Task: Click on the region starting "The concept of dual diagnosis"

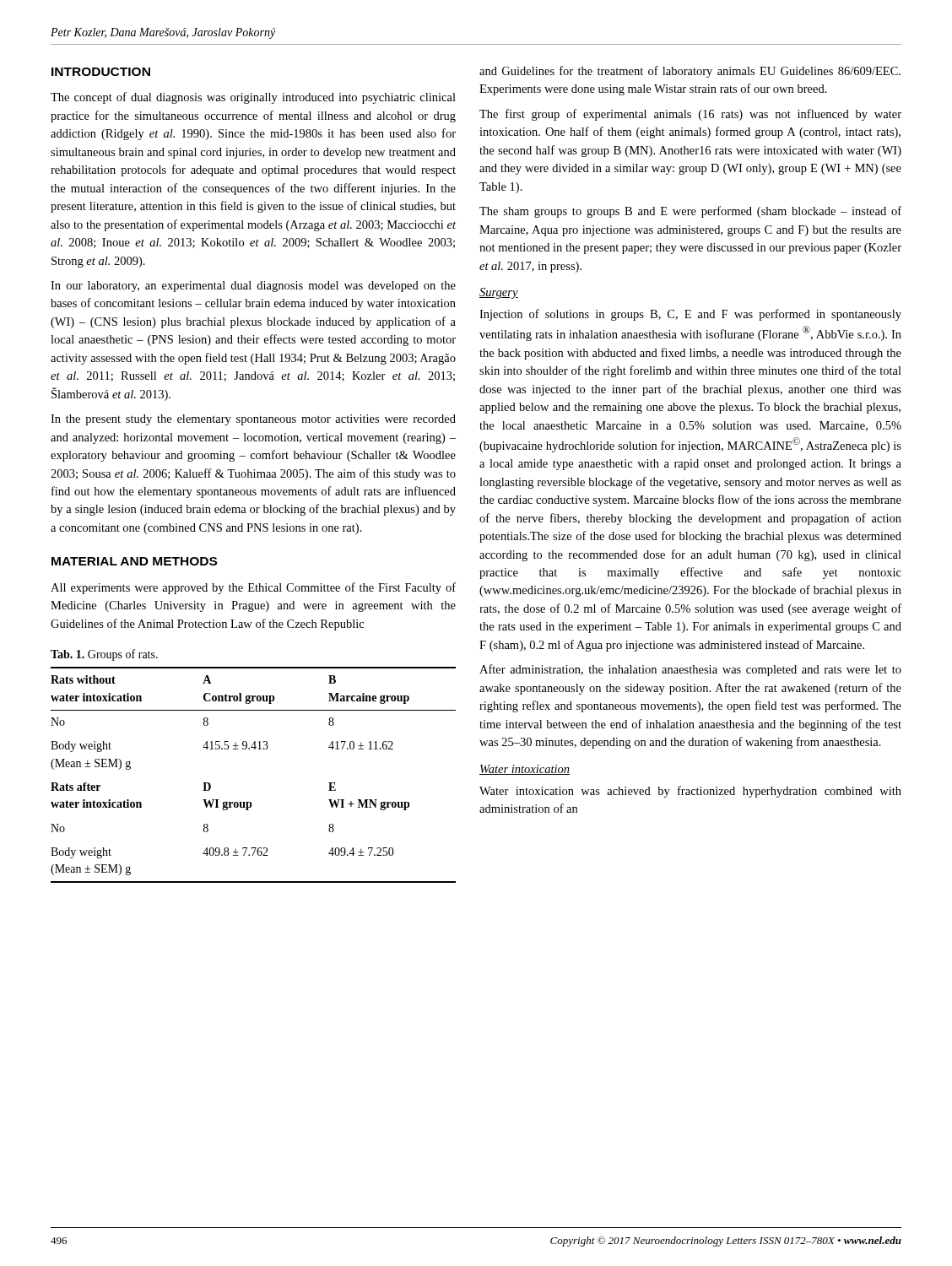Action: click(253, 180)
